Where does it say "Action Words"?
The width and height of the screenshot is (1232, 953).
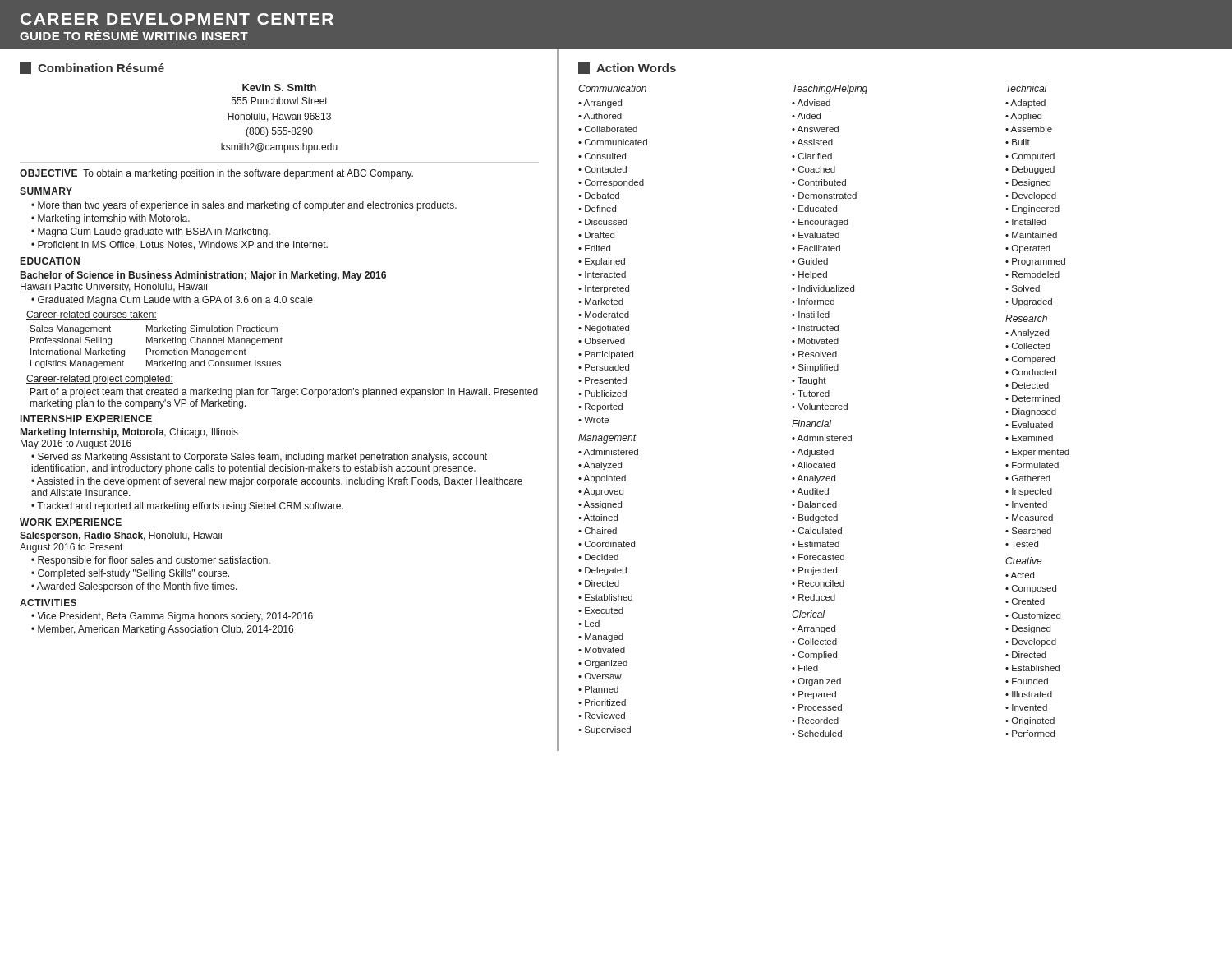[627, 68]
